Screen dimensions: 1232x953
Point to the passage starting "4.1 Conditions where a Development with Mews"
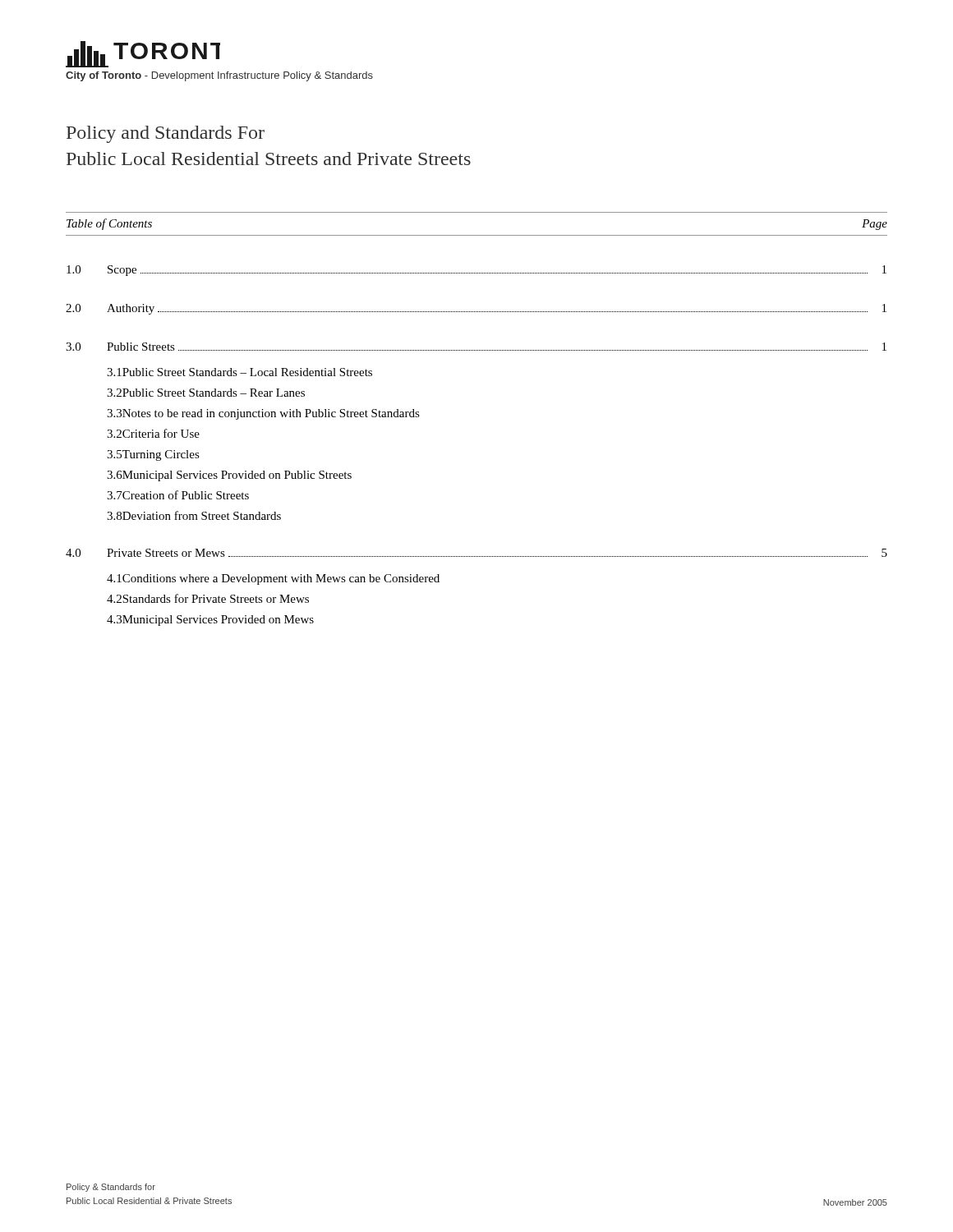click(253, 579)
